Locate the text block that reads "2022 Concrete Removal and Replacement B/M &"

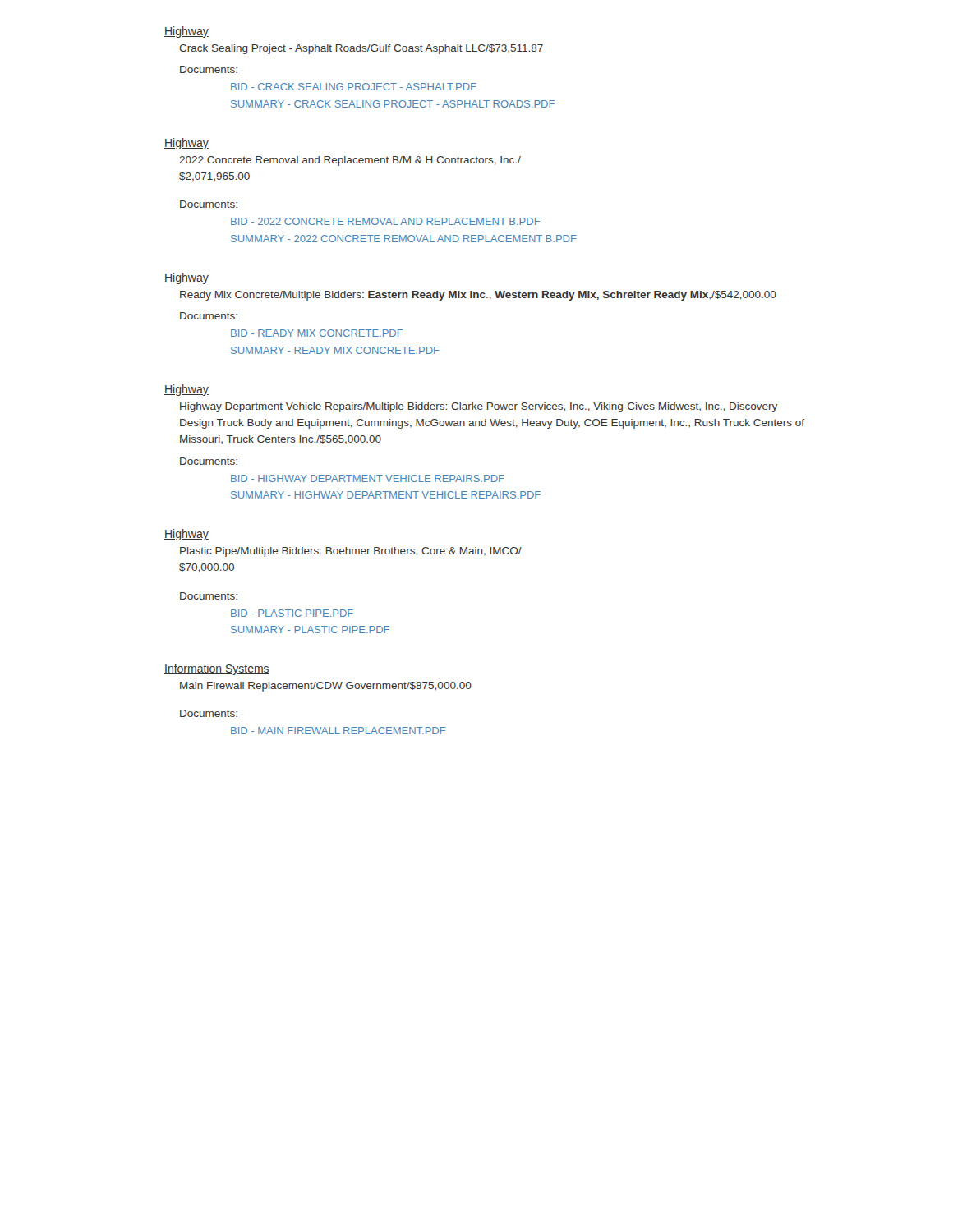[350, 160]
